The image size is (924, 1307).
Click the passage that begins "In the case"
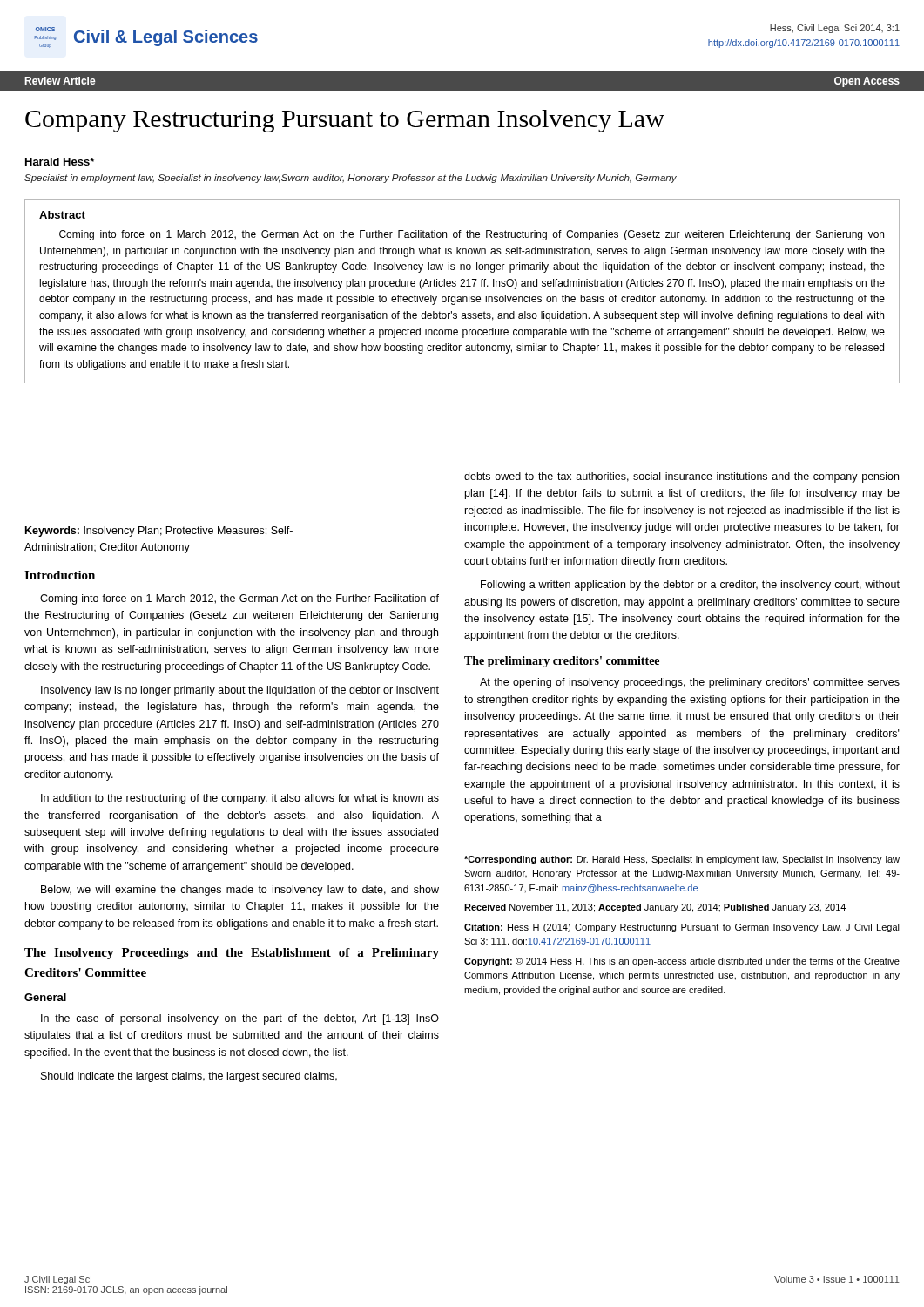pyautogui.click(x=232, y=1036)
